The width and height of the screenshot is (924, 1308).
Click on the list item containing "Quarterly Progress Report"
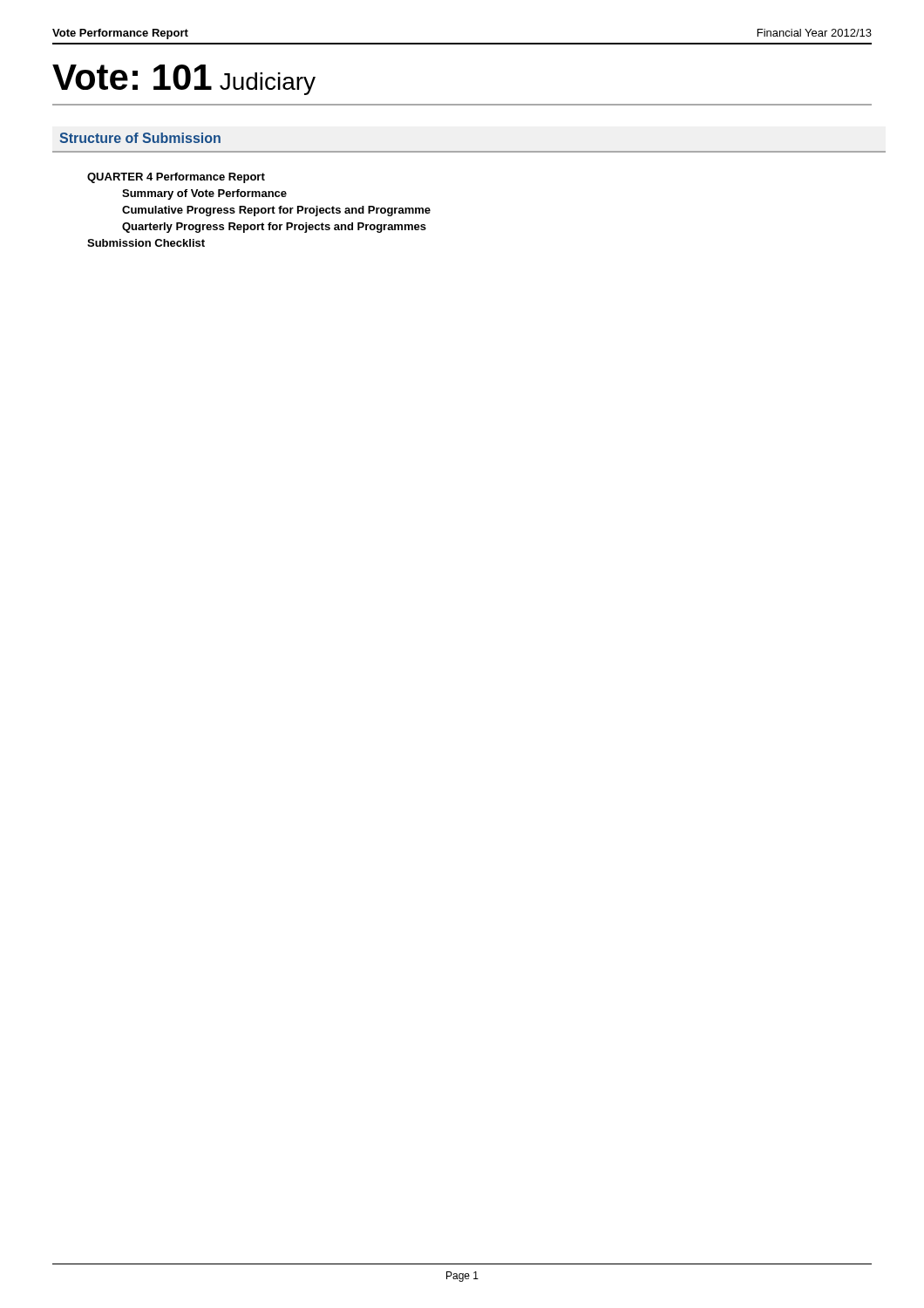point(274,226)
